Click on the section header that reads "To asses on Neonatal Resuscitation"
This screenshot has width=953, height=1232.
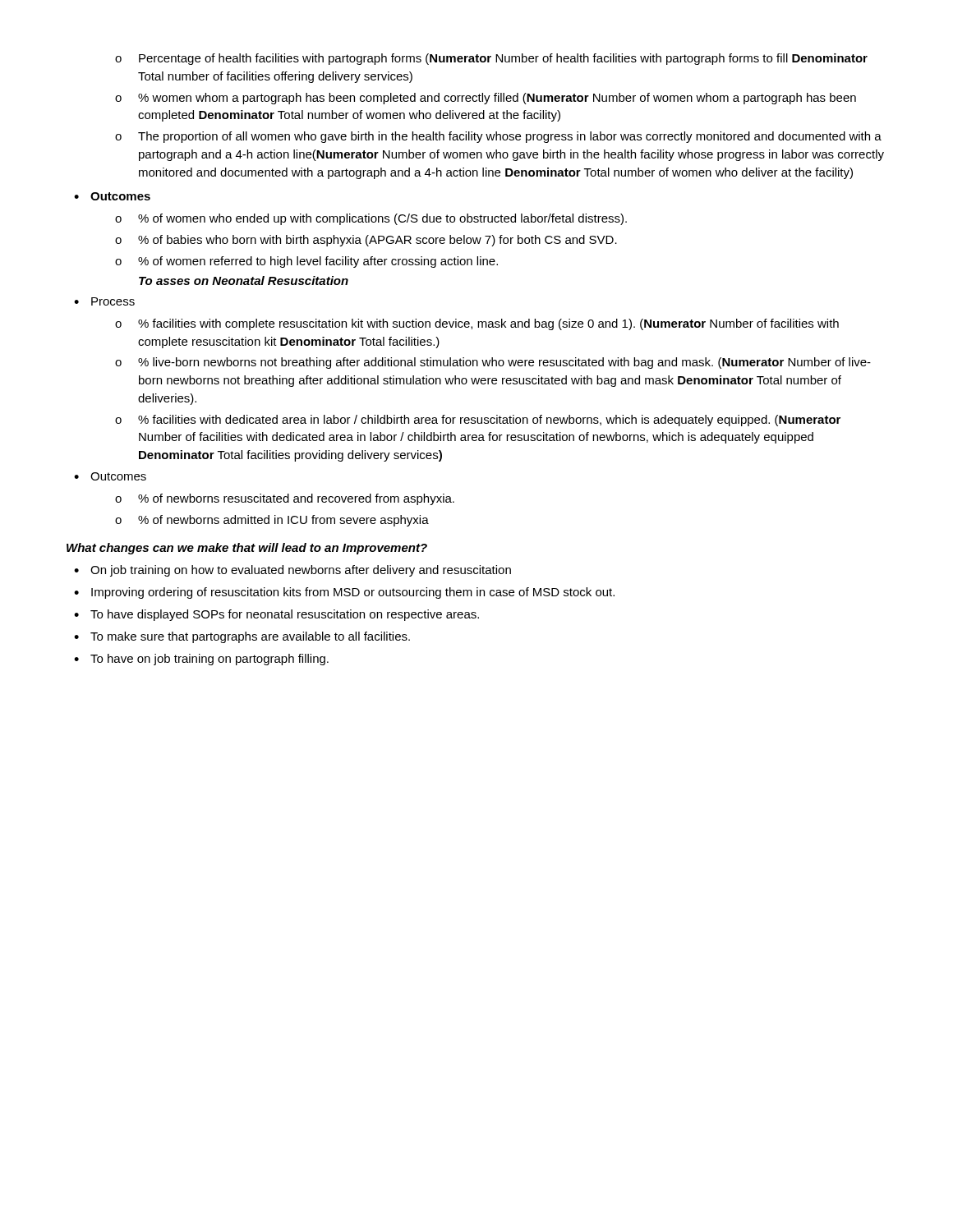(x=243, y=280)
